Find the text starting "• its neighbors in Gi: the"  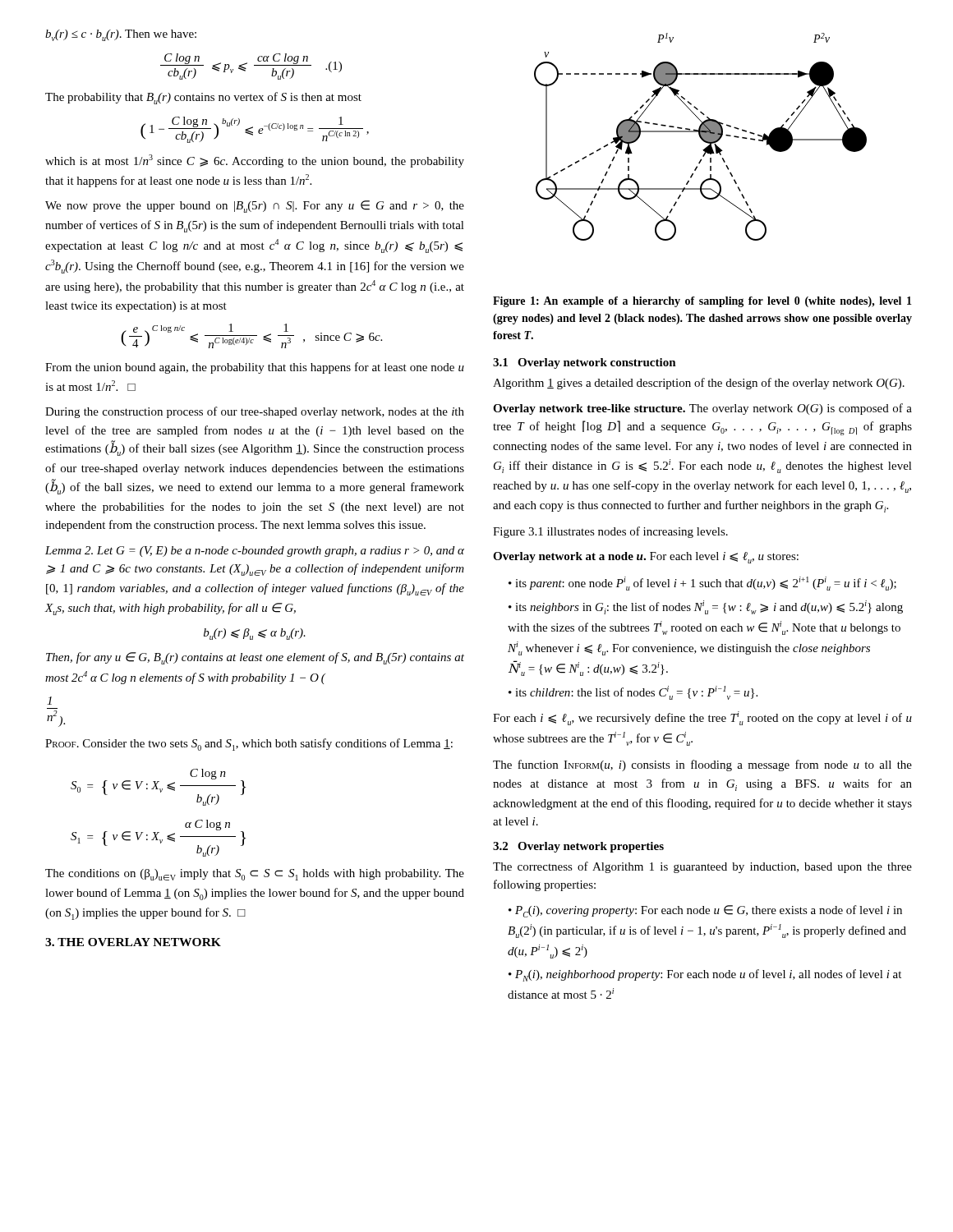pos(705,638)
